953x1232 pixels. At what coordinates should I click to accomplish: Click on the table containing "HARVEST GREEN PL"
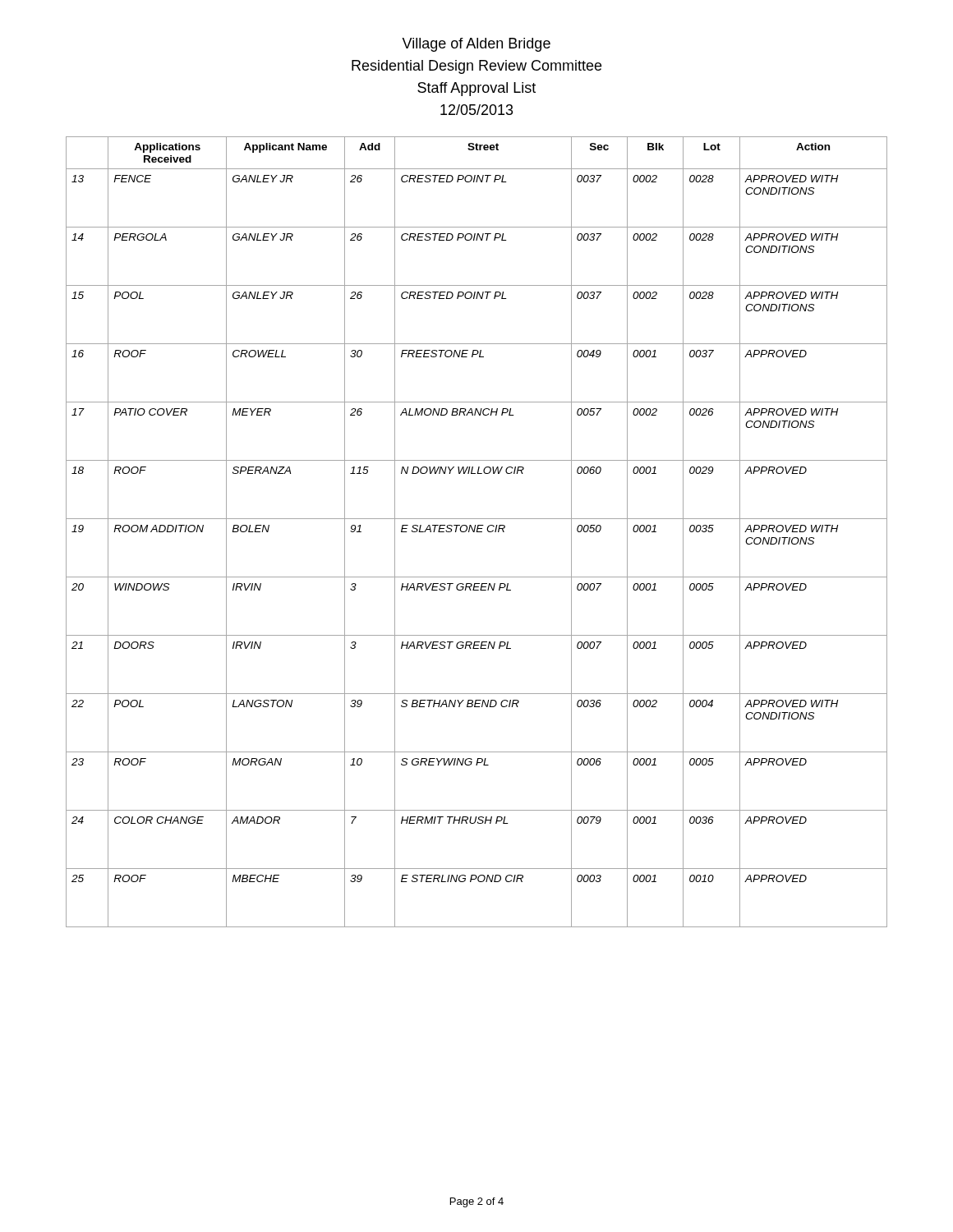coord(476,532)
